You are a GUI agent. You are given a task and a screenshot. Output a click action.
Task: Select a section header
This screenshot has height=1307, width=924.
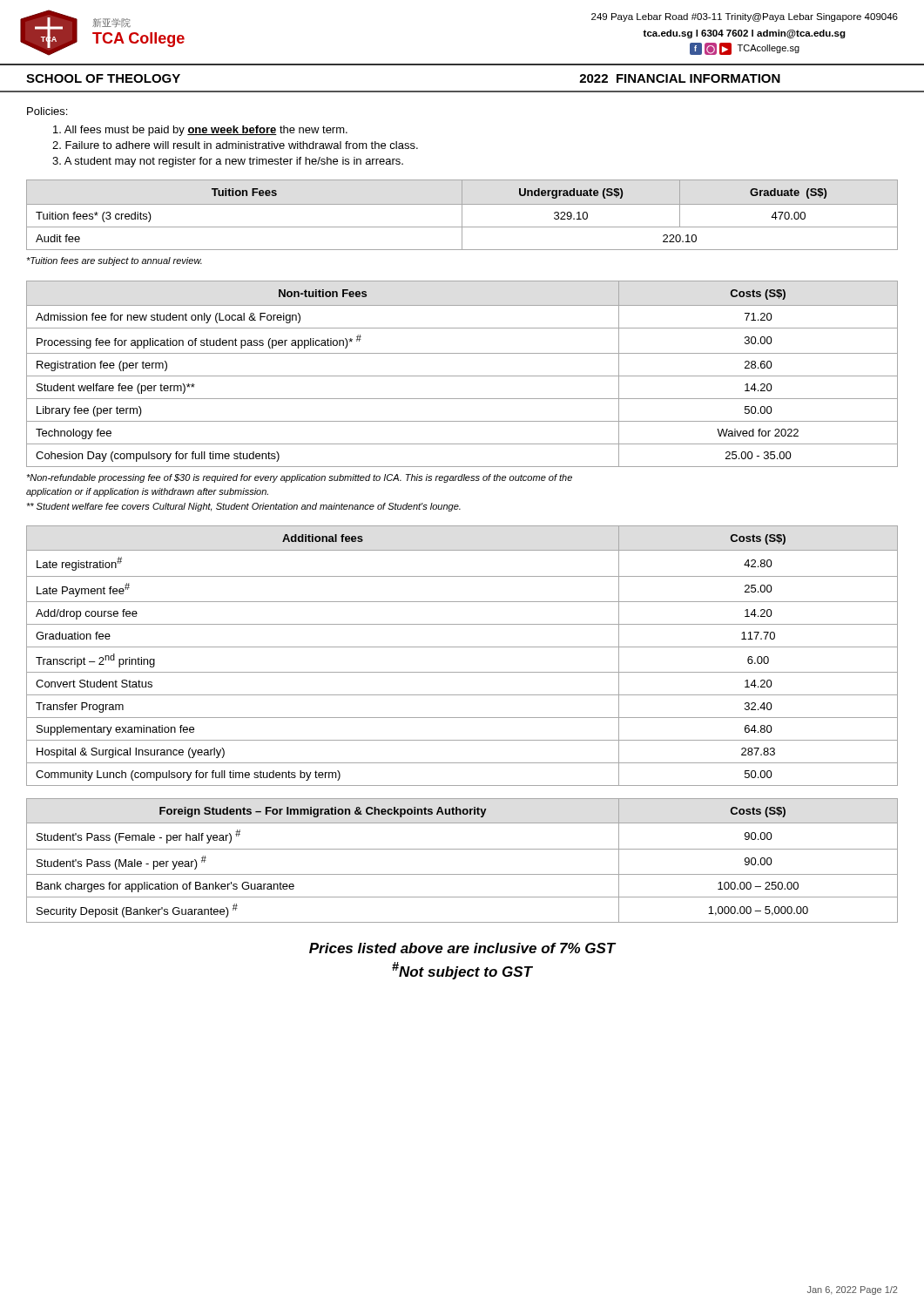tap(462, 79)
